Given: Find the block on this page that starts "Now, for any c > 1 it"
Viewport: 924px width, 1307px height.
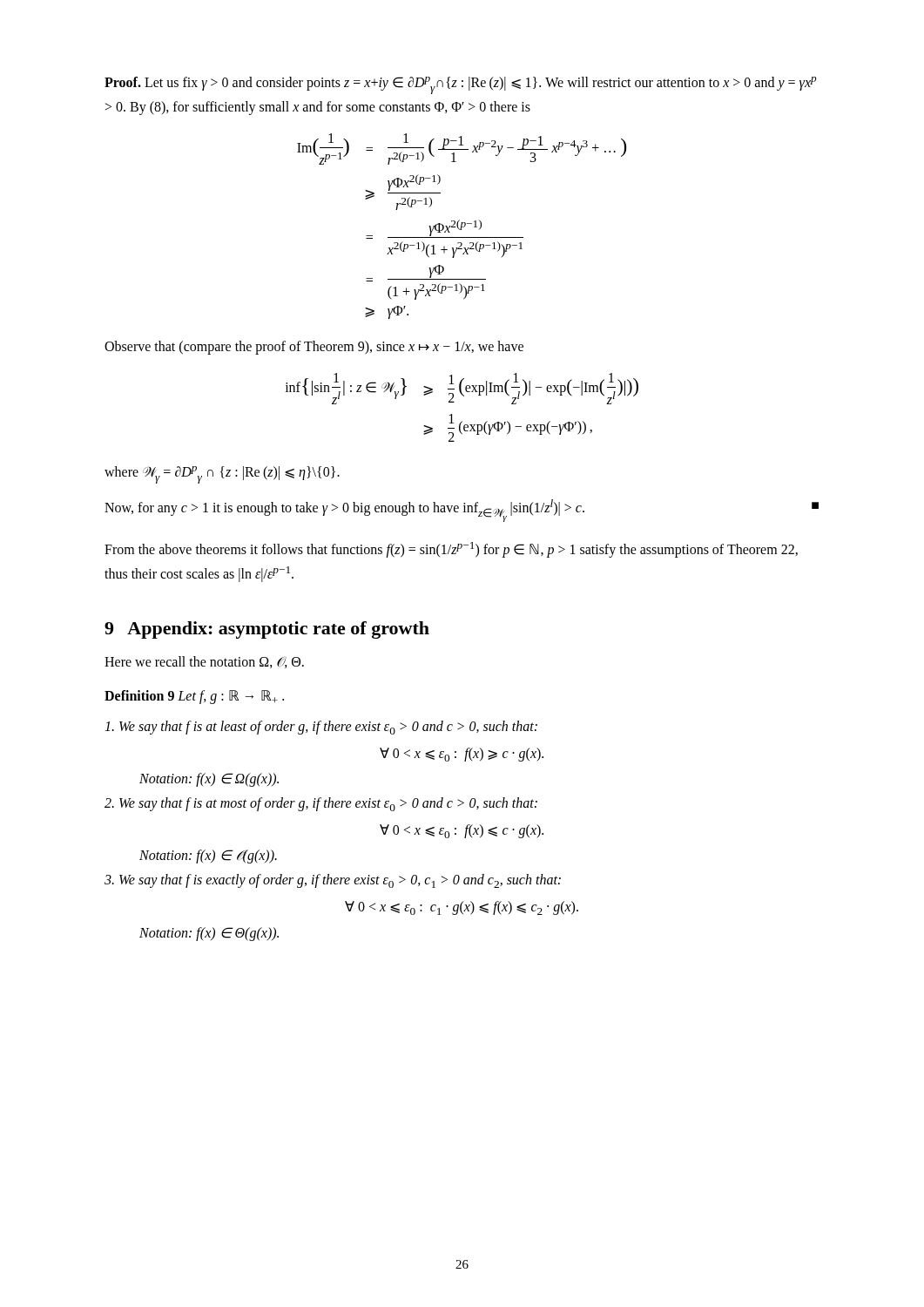Looking at the screenshot, I should click(x=462, y=508).
